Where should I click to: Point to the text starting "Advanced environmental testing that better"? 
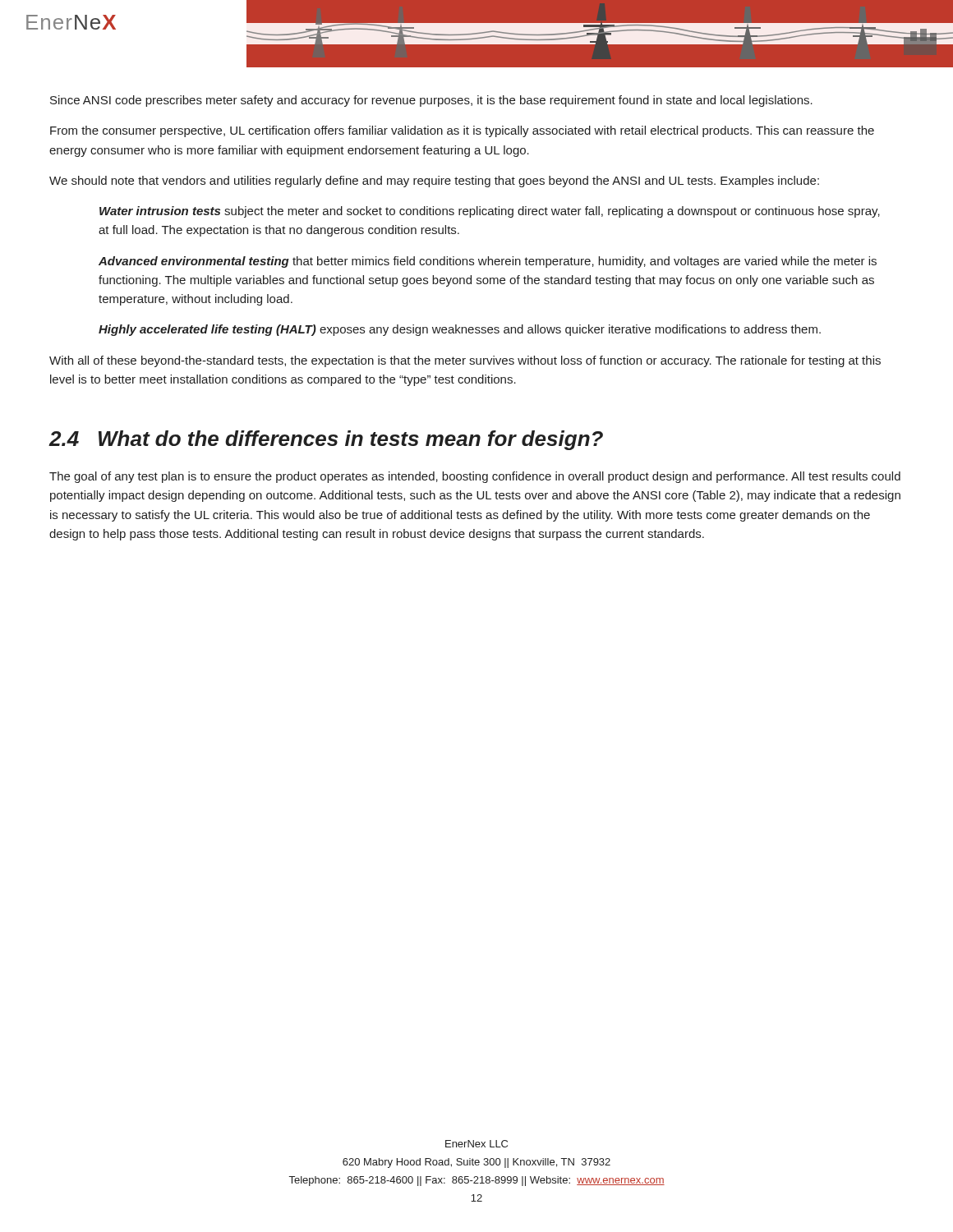[488, 279]
